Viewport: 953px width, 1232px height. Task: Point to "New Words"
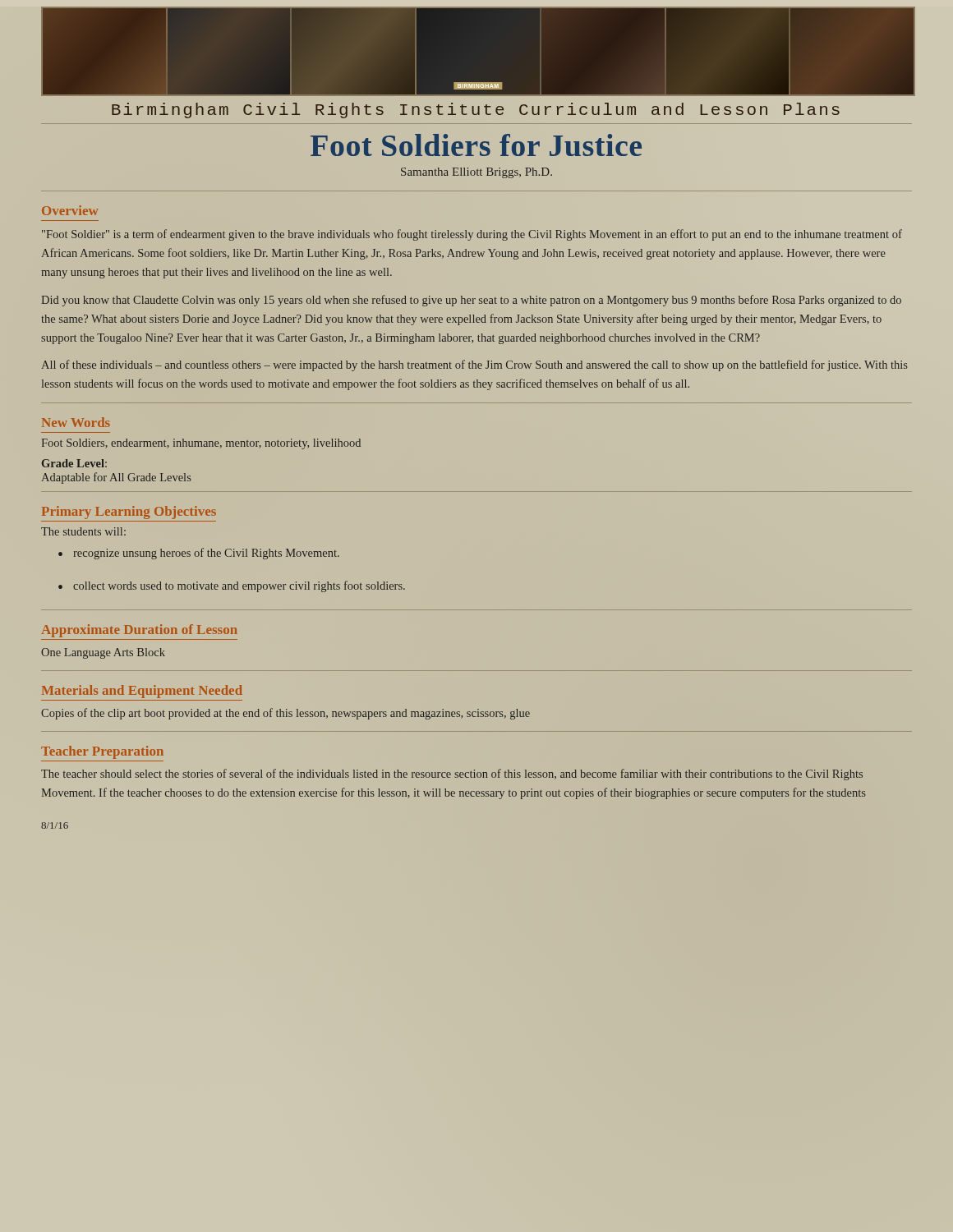[x=76, y=422]
